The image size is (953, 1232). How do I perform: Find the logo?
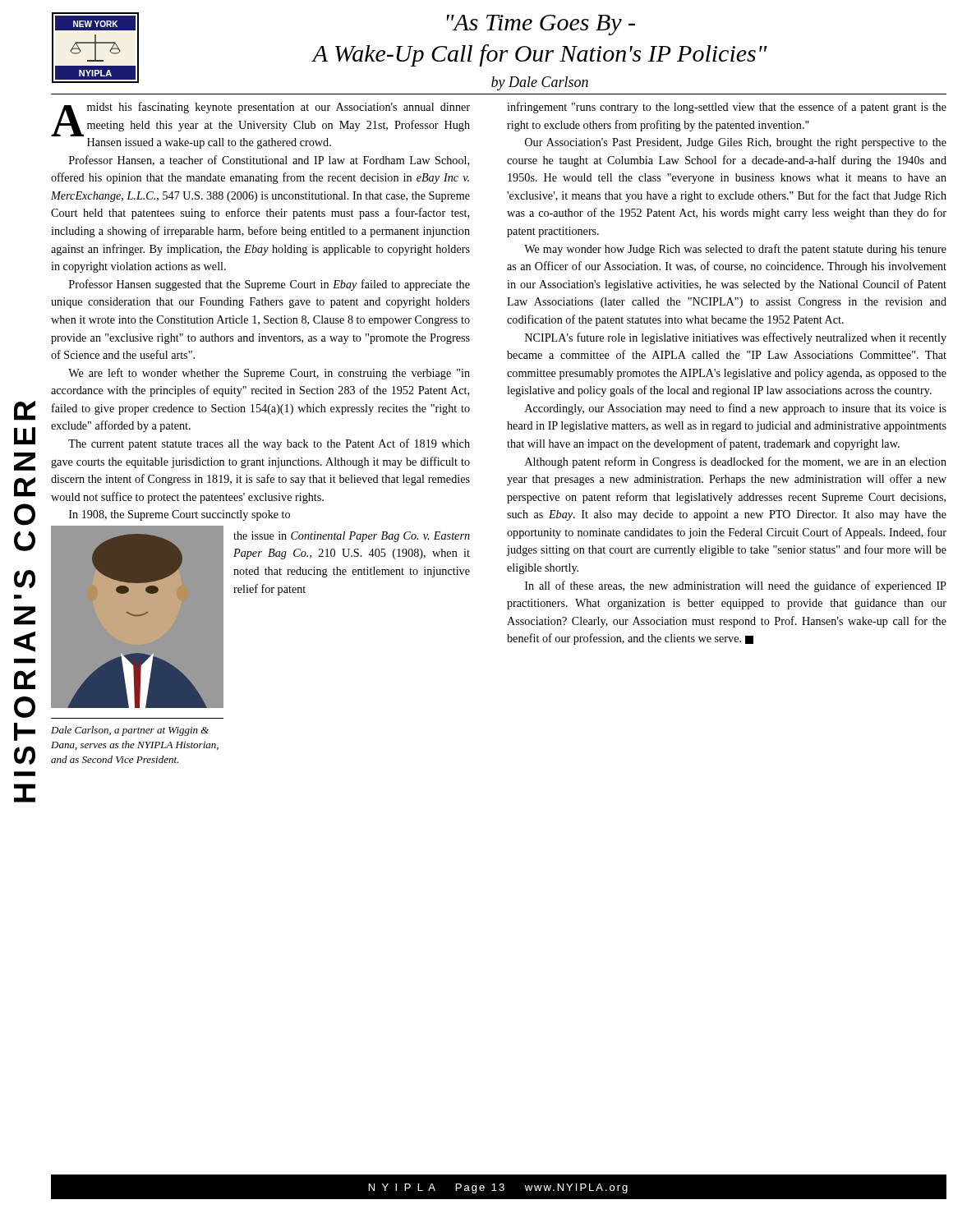tap(95, 48)
